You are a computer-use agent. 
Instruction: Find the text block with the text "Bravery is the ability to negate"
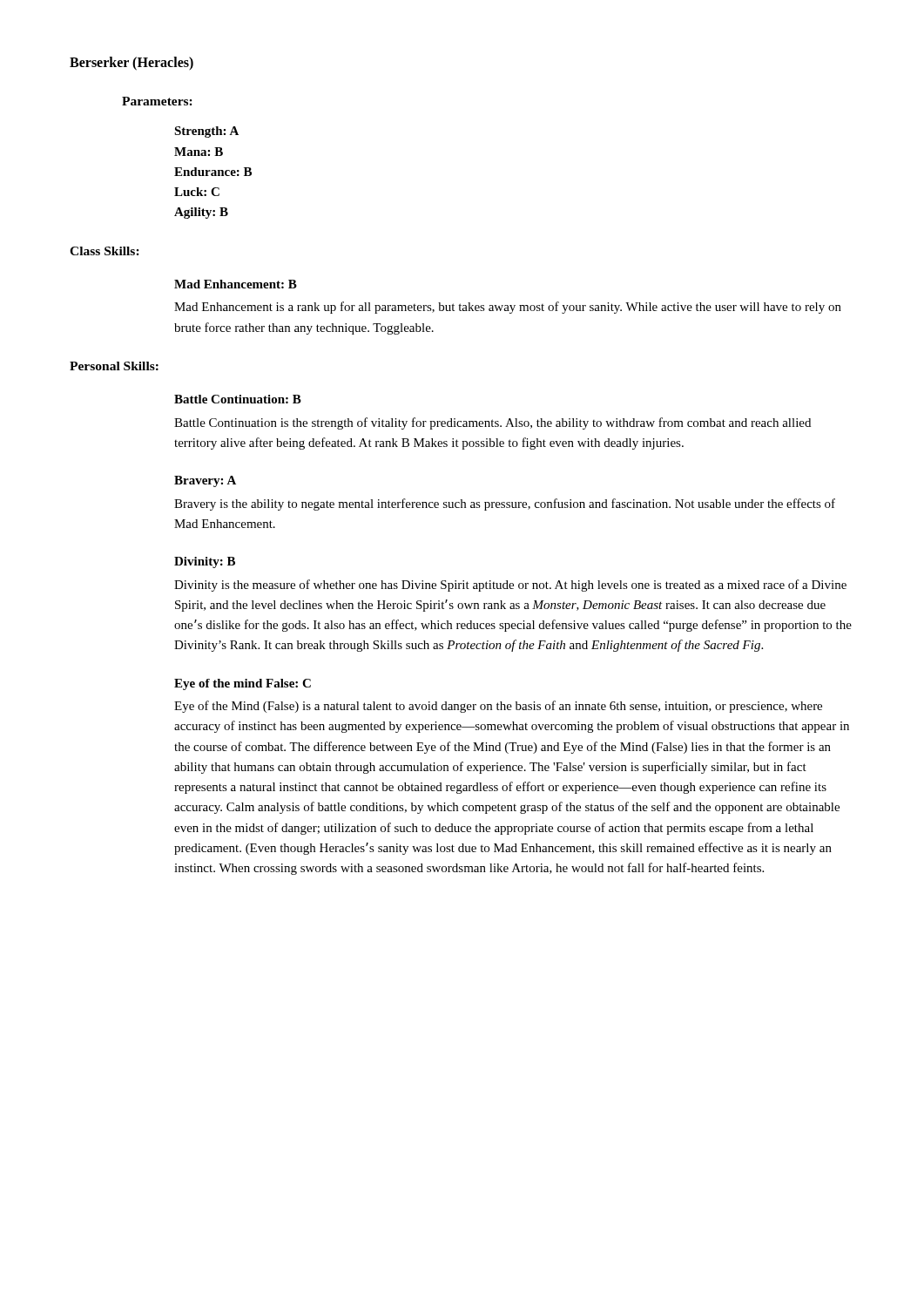[505, 513]
